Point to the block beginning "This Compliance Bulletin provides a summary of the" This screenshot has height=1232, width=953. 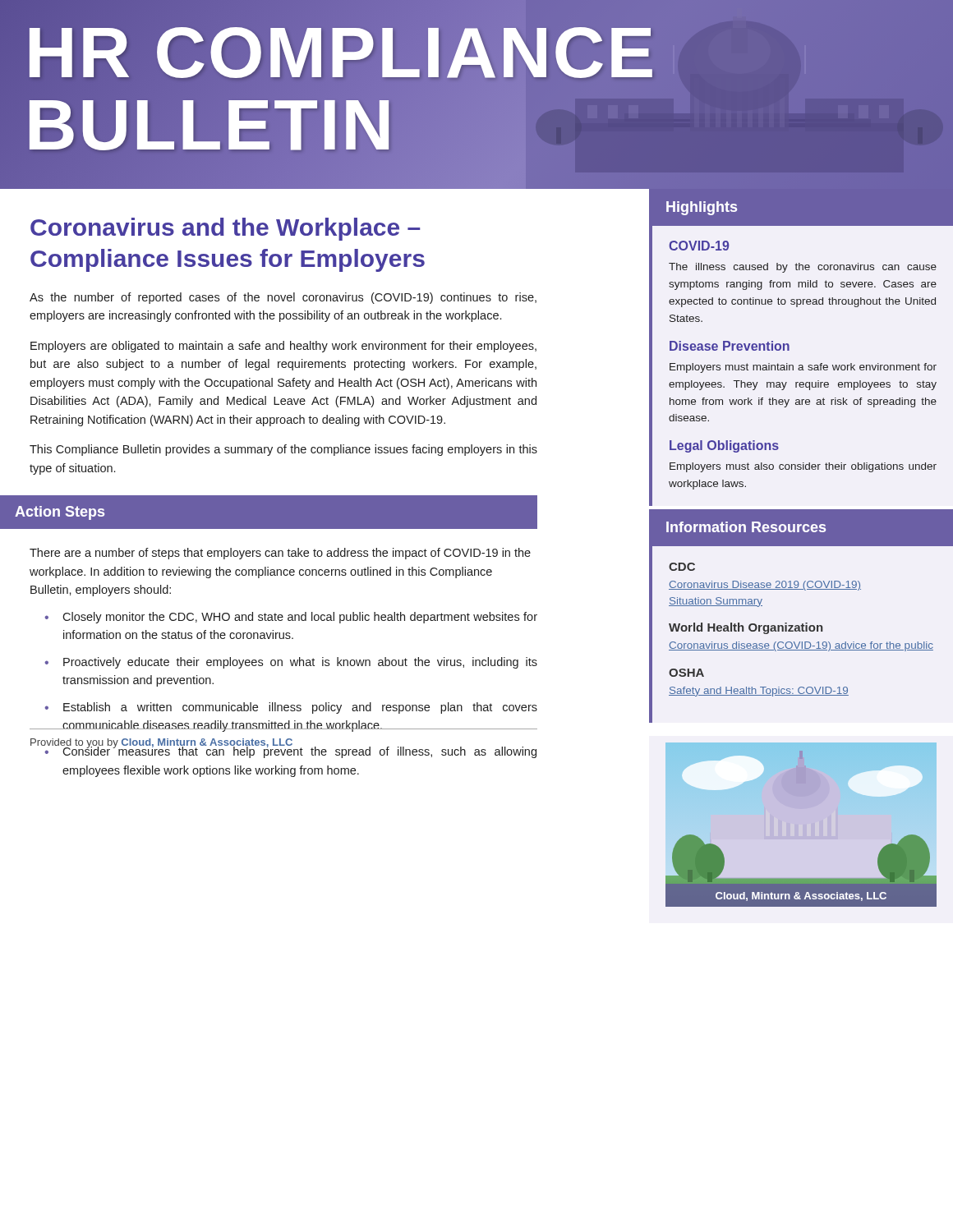pos(283,459)
